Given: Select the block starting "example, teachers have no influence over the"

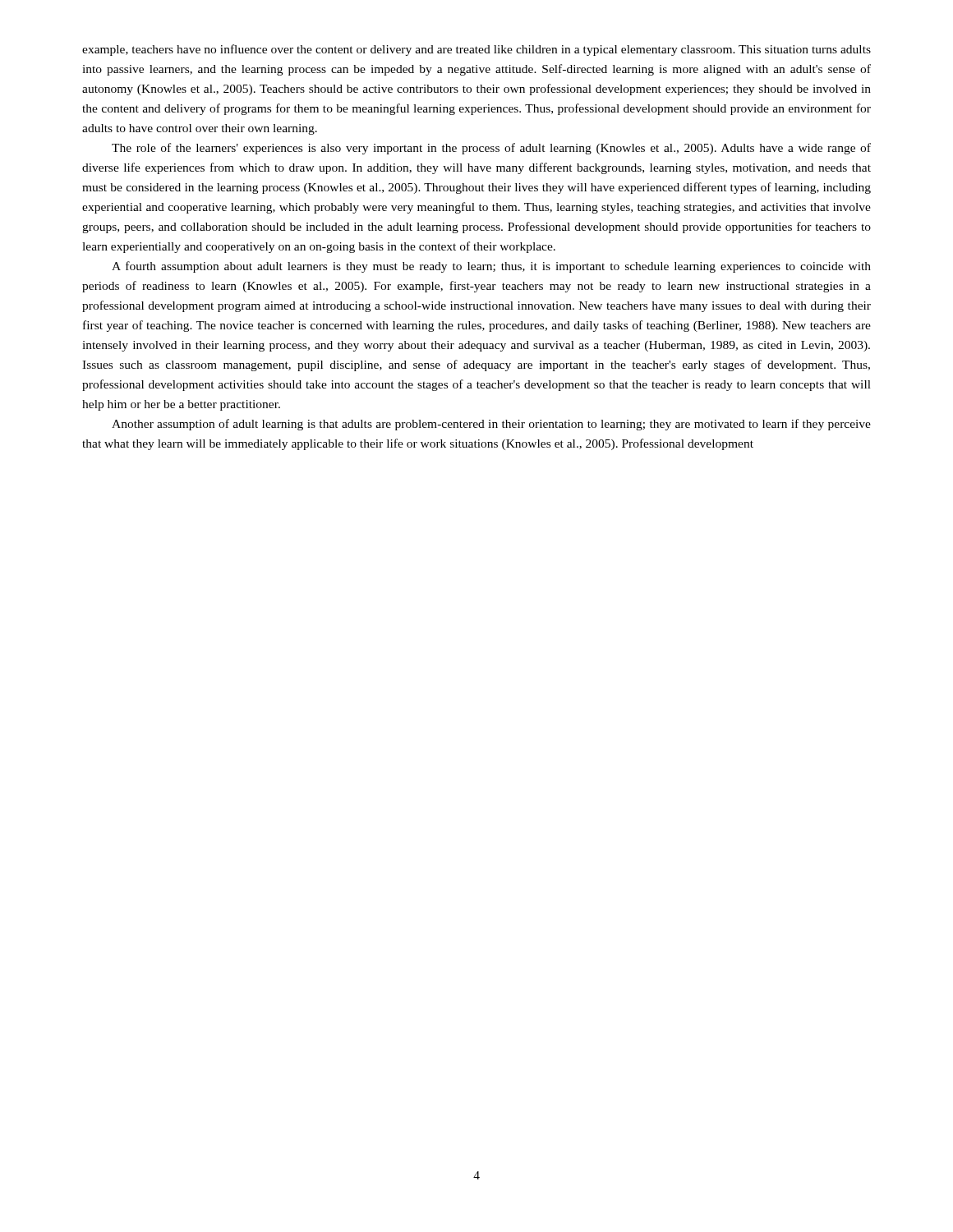Looking at the screenshot, I should point(476,247).
